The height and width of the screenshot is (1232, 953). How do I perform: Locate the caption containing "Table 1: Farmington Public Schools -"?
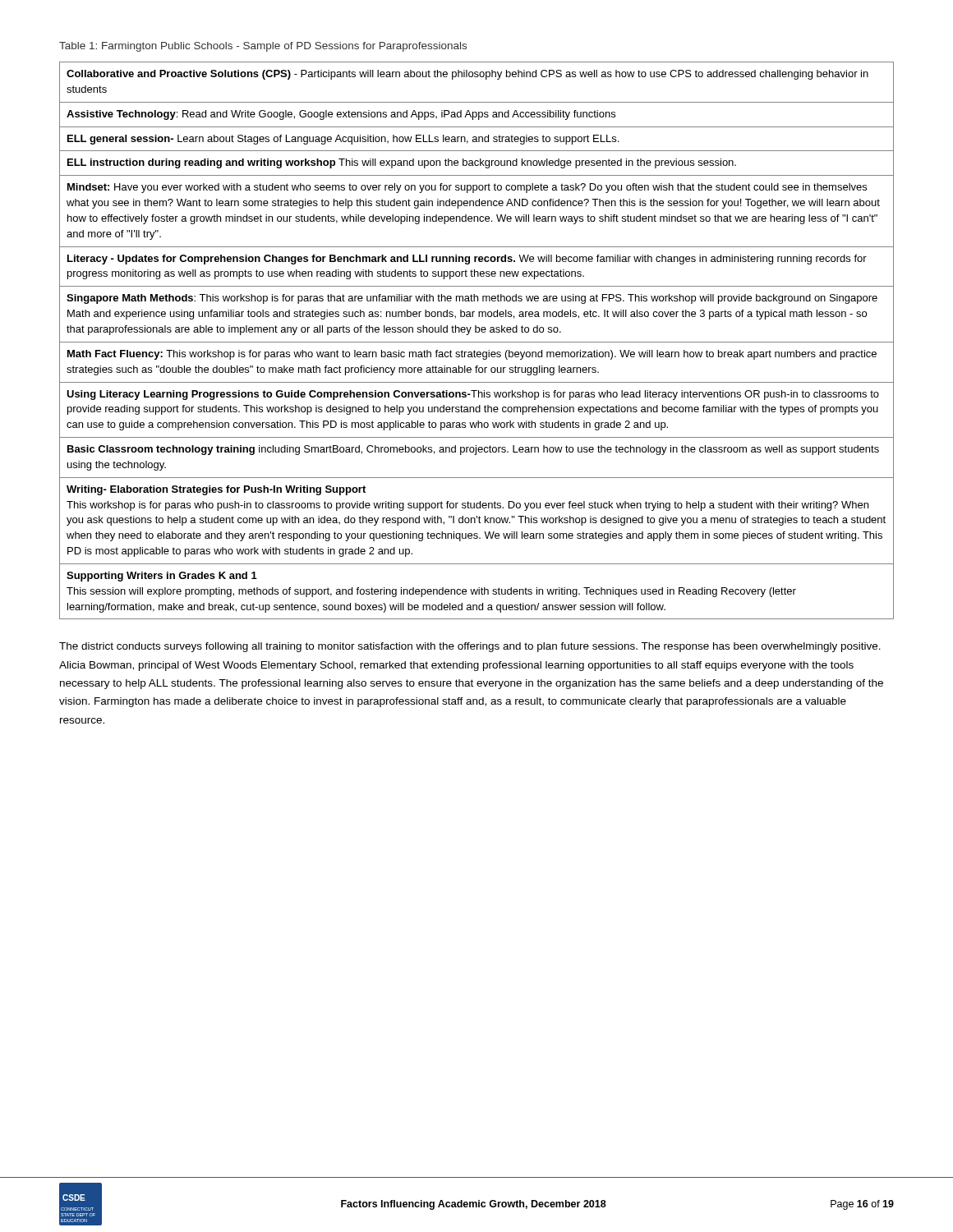click(263, 46)
